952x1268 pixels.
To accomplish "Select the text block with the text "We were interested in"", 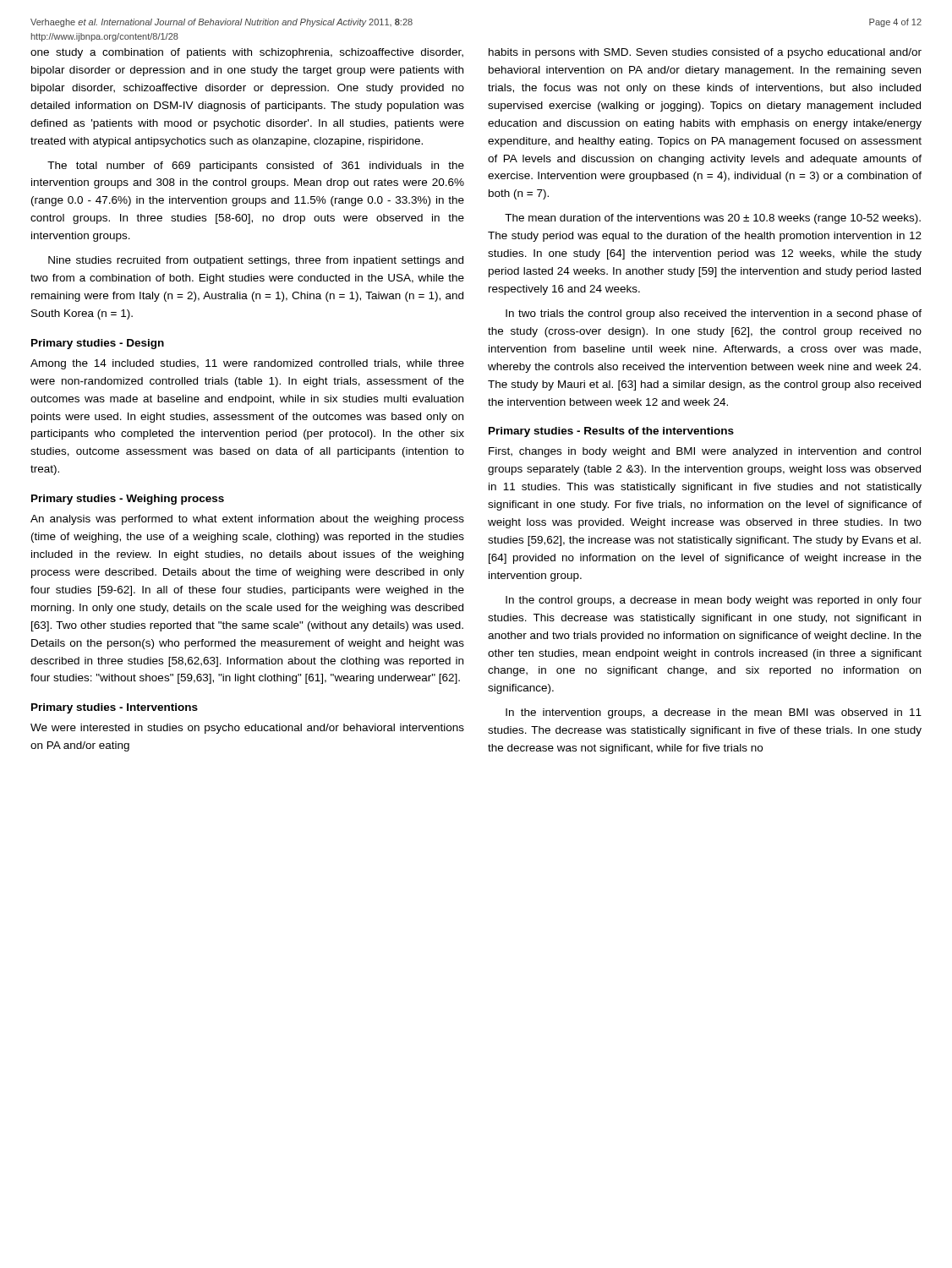I will (x=247, y=737).
